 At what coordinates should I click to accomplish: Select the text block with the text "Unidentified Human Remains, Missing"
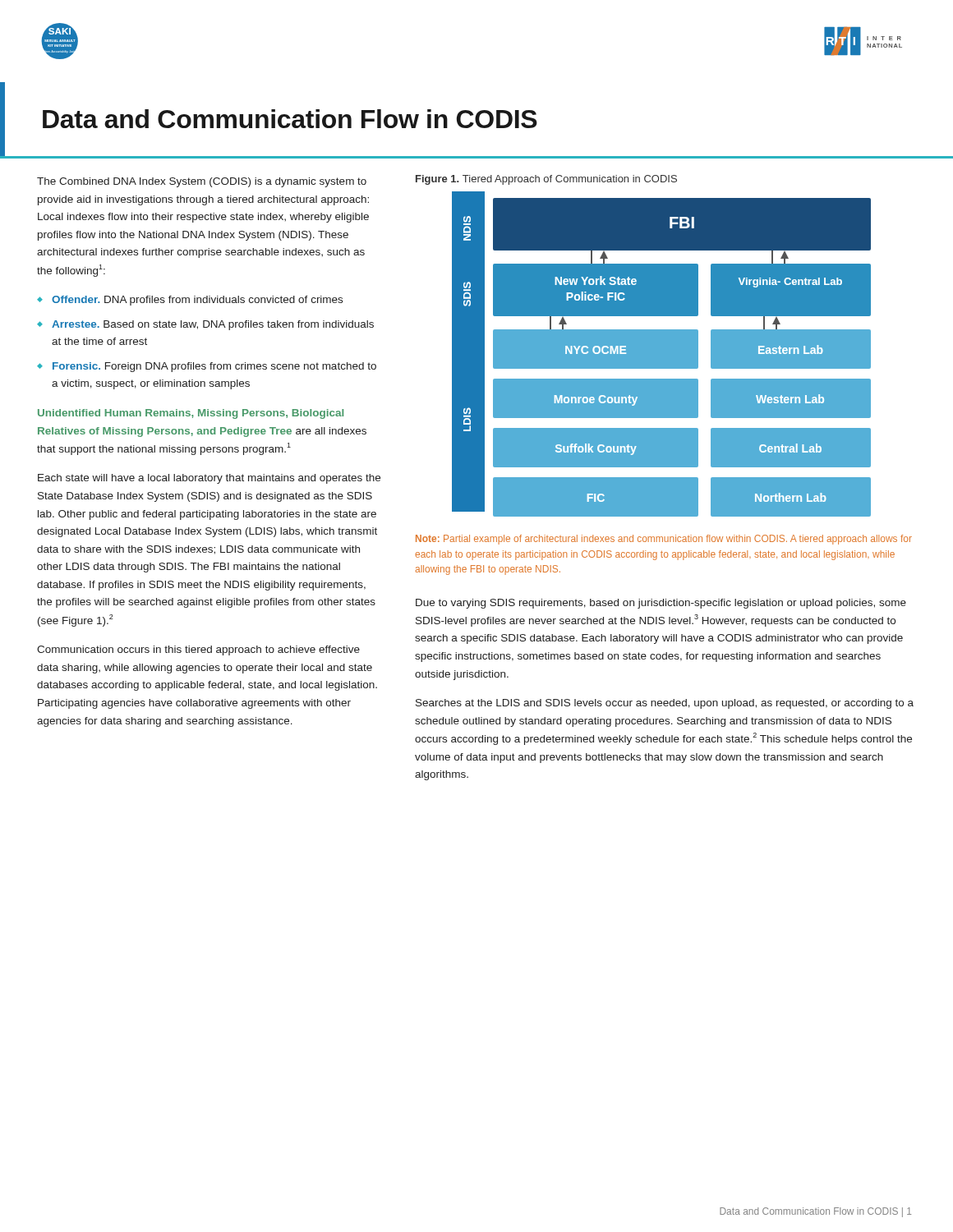pyautogui.click(x=210, y=431)
